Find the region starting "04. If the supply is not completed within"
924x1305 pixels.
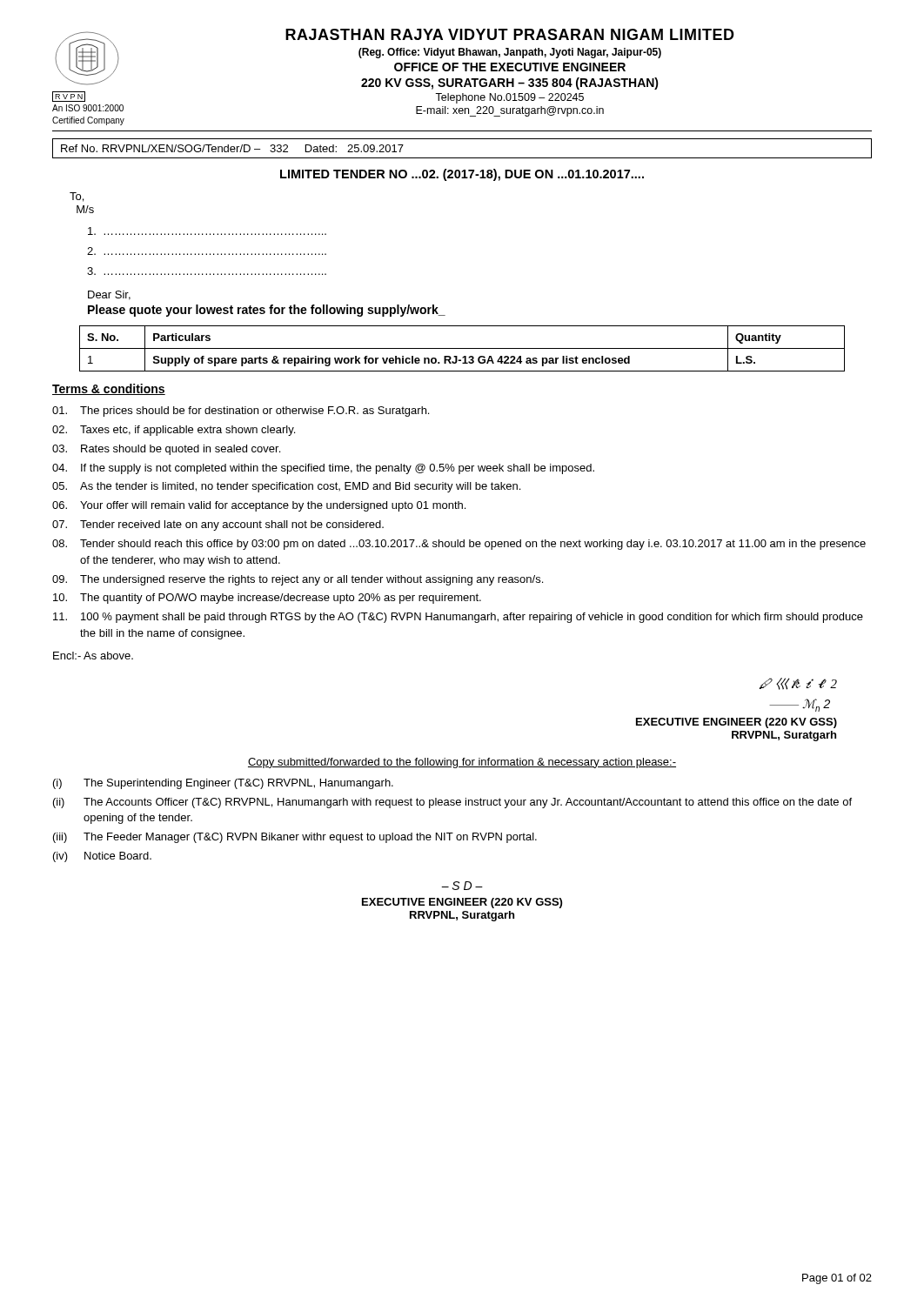tap(462, 468)
